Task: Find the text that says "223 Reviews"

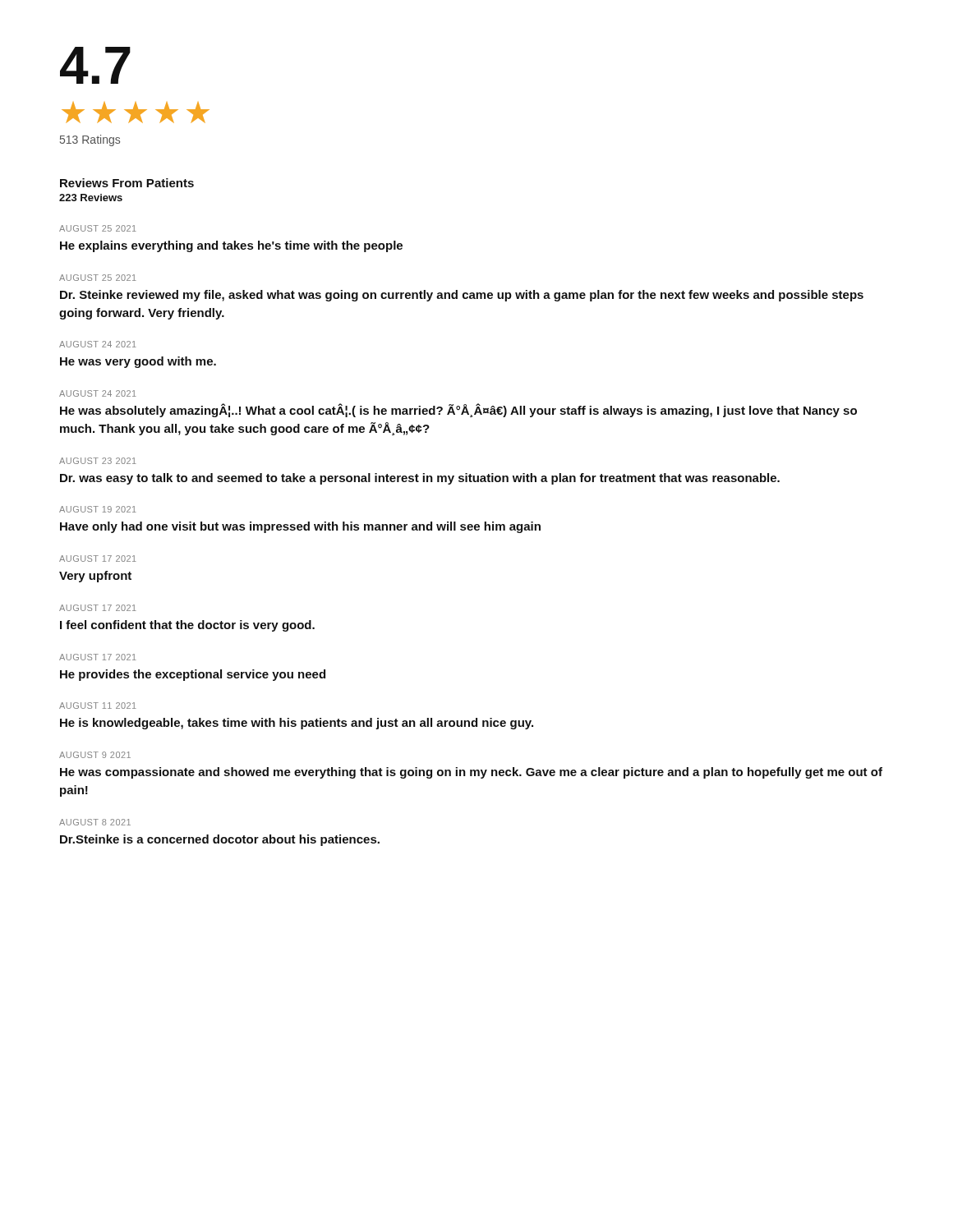Action: coord(91,197)
